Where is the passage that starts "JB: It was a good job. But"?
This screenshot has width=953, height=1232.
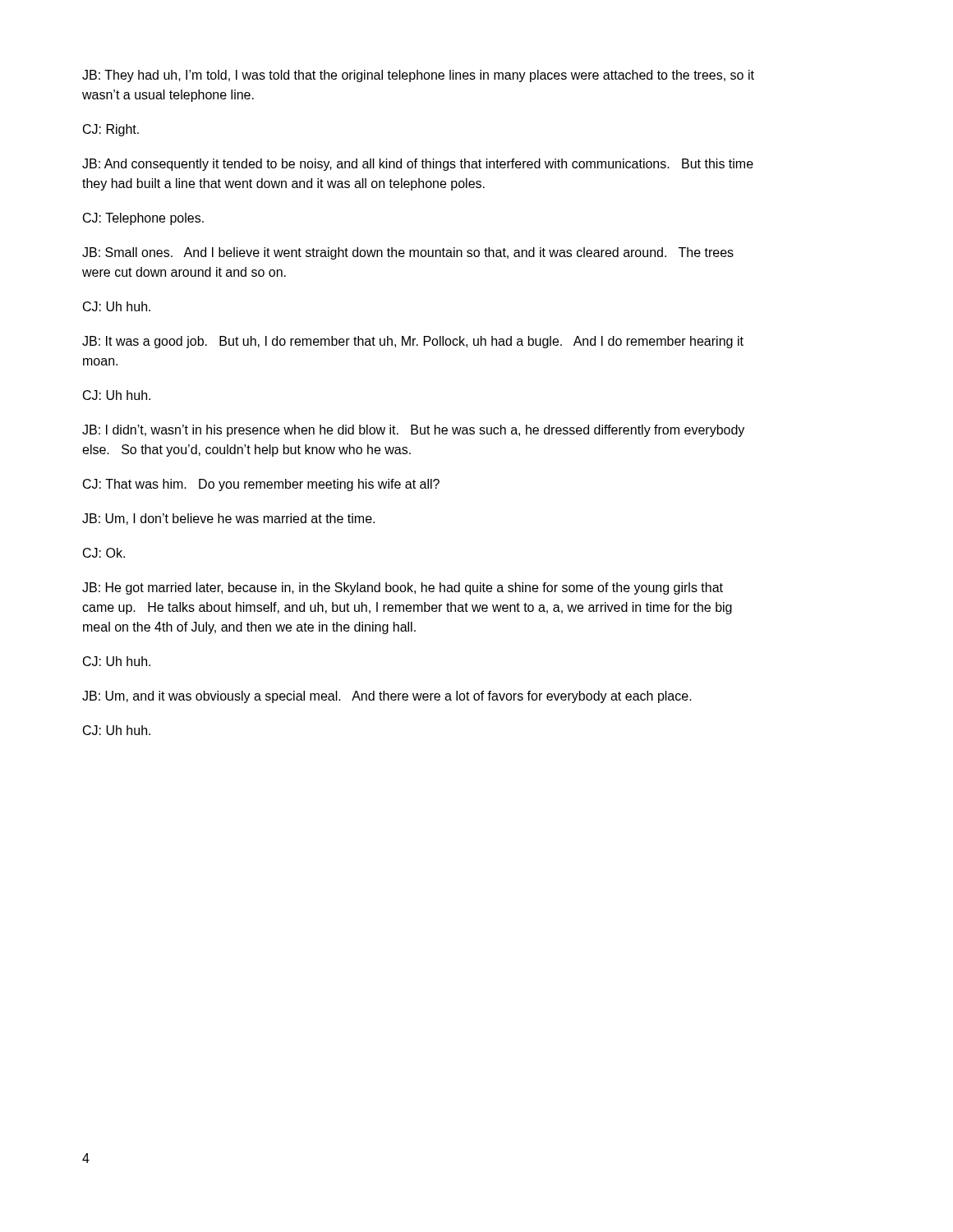(x=413, y=351)
